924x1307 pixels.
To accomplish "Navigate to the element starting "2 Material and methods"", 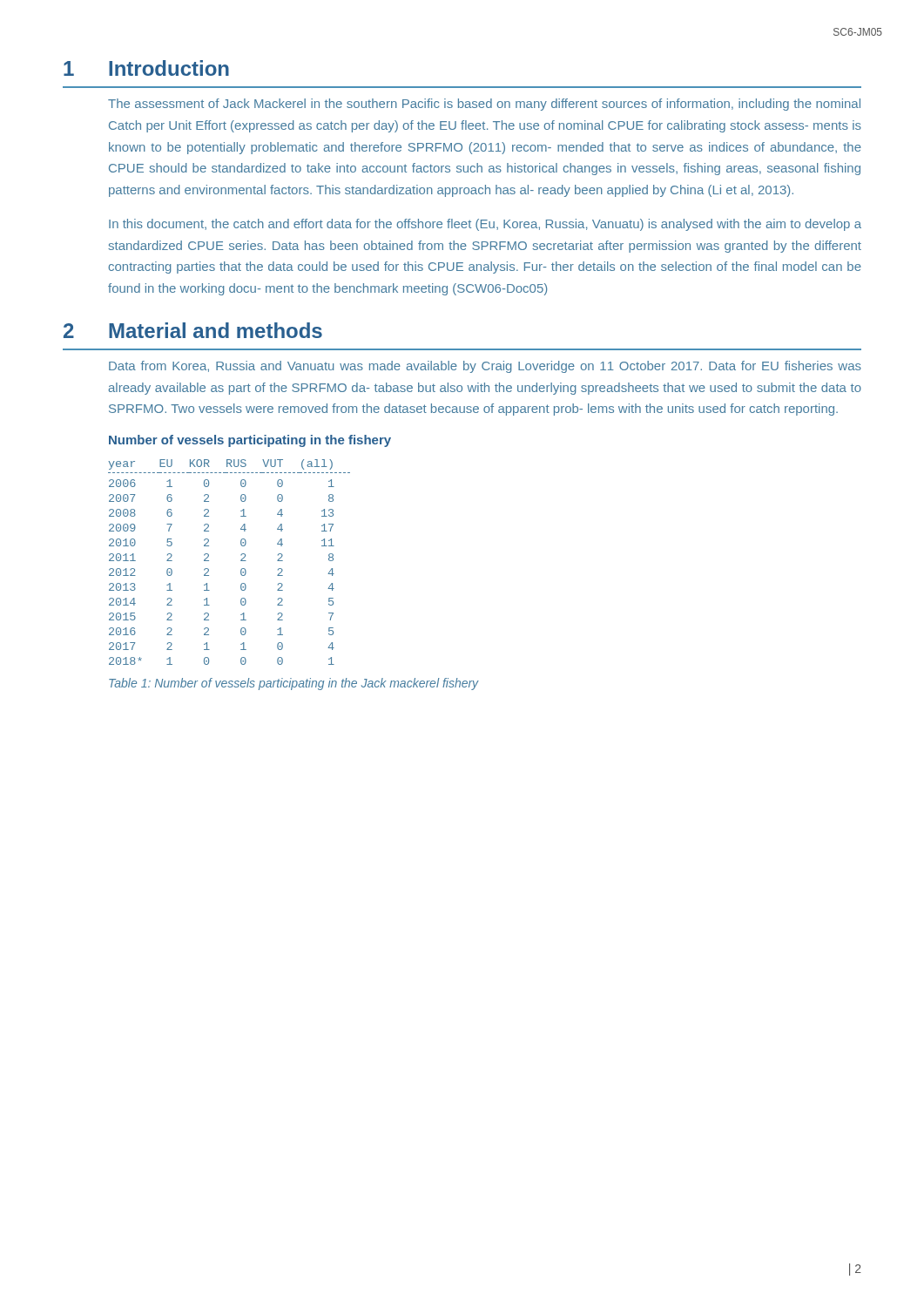I will pyautogui.click(x=193, y=331).
